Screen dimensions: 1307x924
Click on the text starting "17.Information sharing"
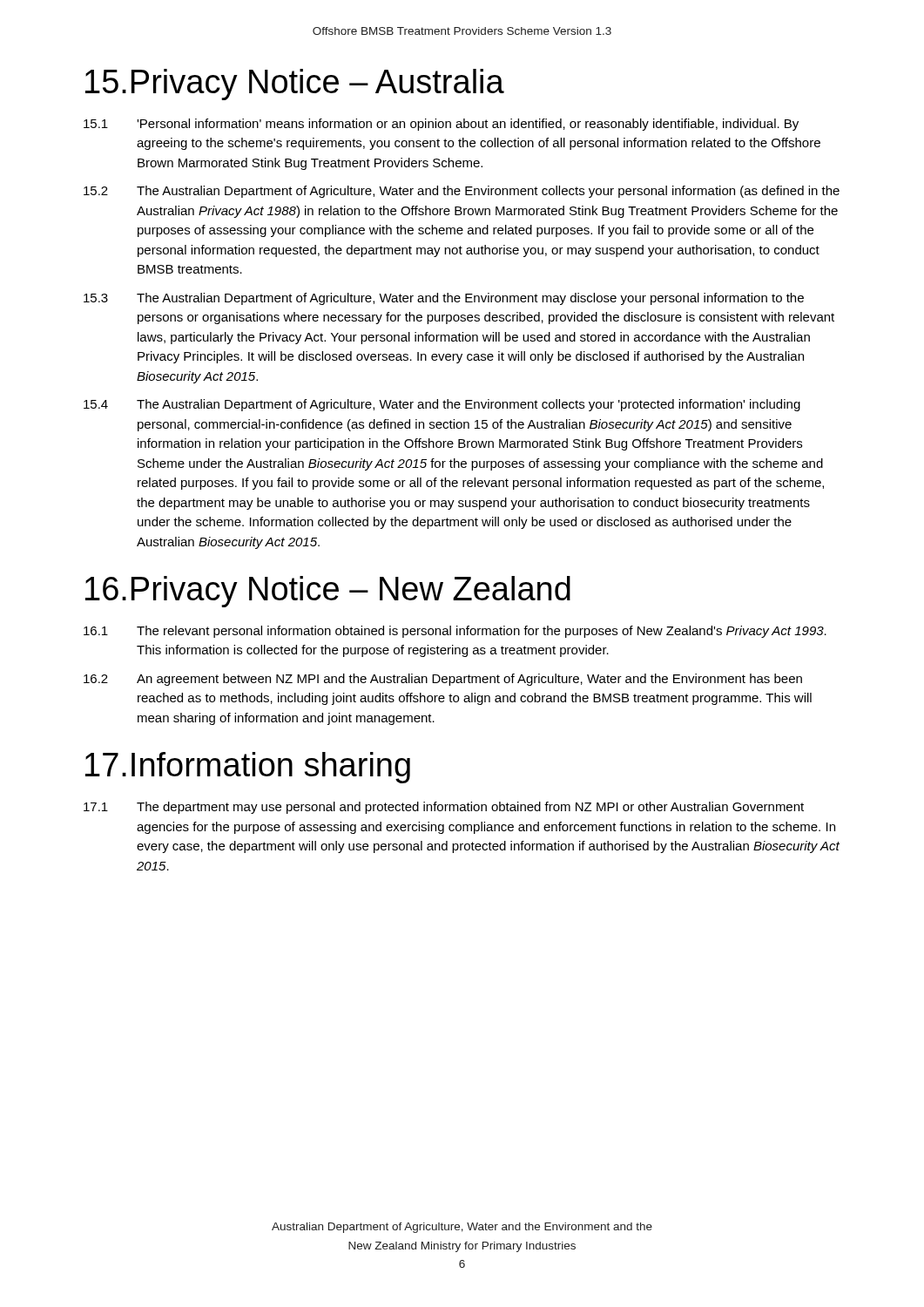pyautogui.click(x=248, y=768)
